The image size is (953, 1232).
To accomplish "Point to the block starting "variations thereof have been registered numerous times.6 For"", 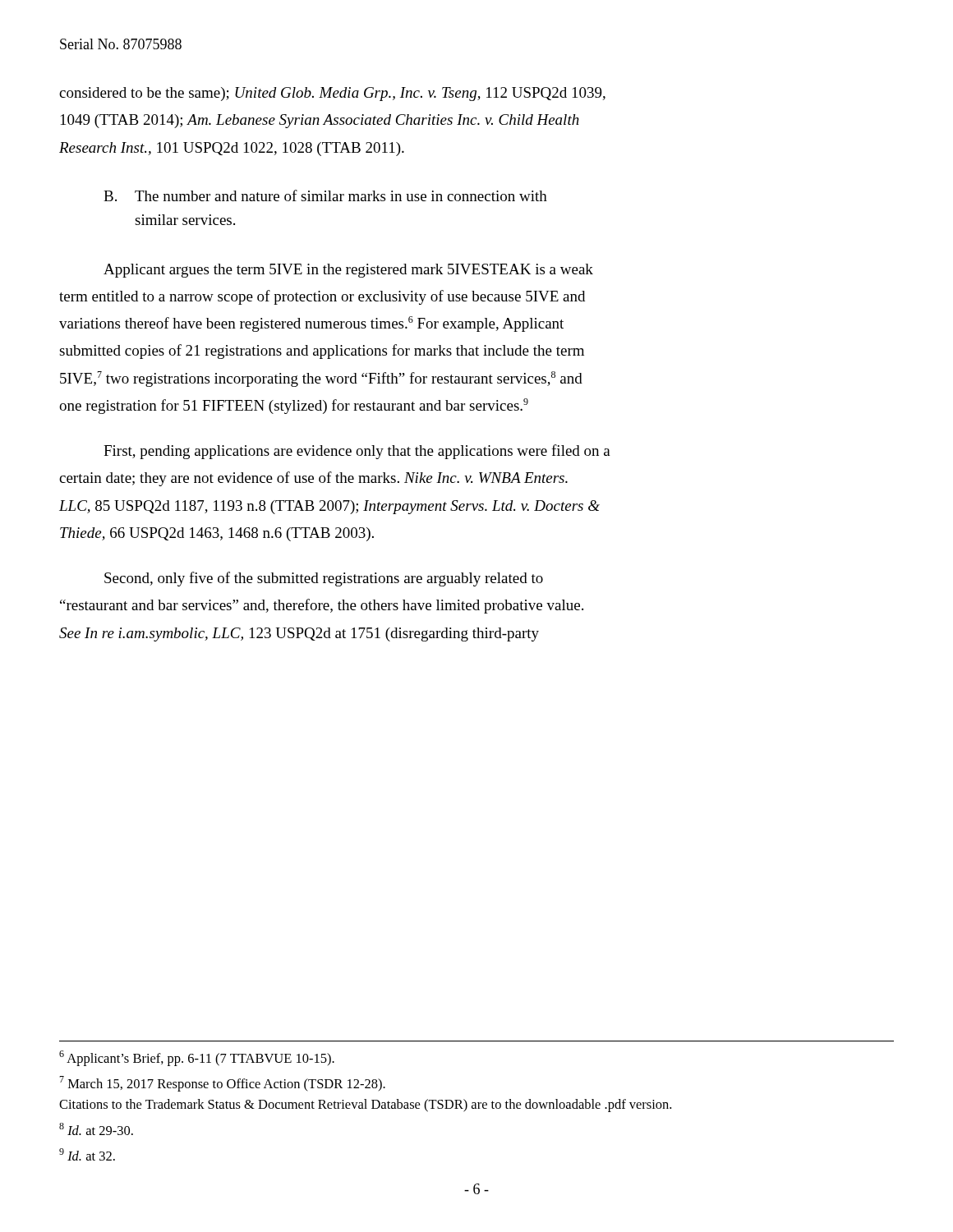I will click(312, 323).
